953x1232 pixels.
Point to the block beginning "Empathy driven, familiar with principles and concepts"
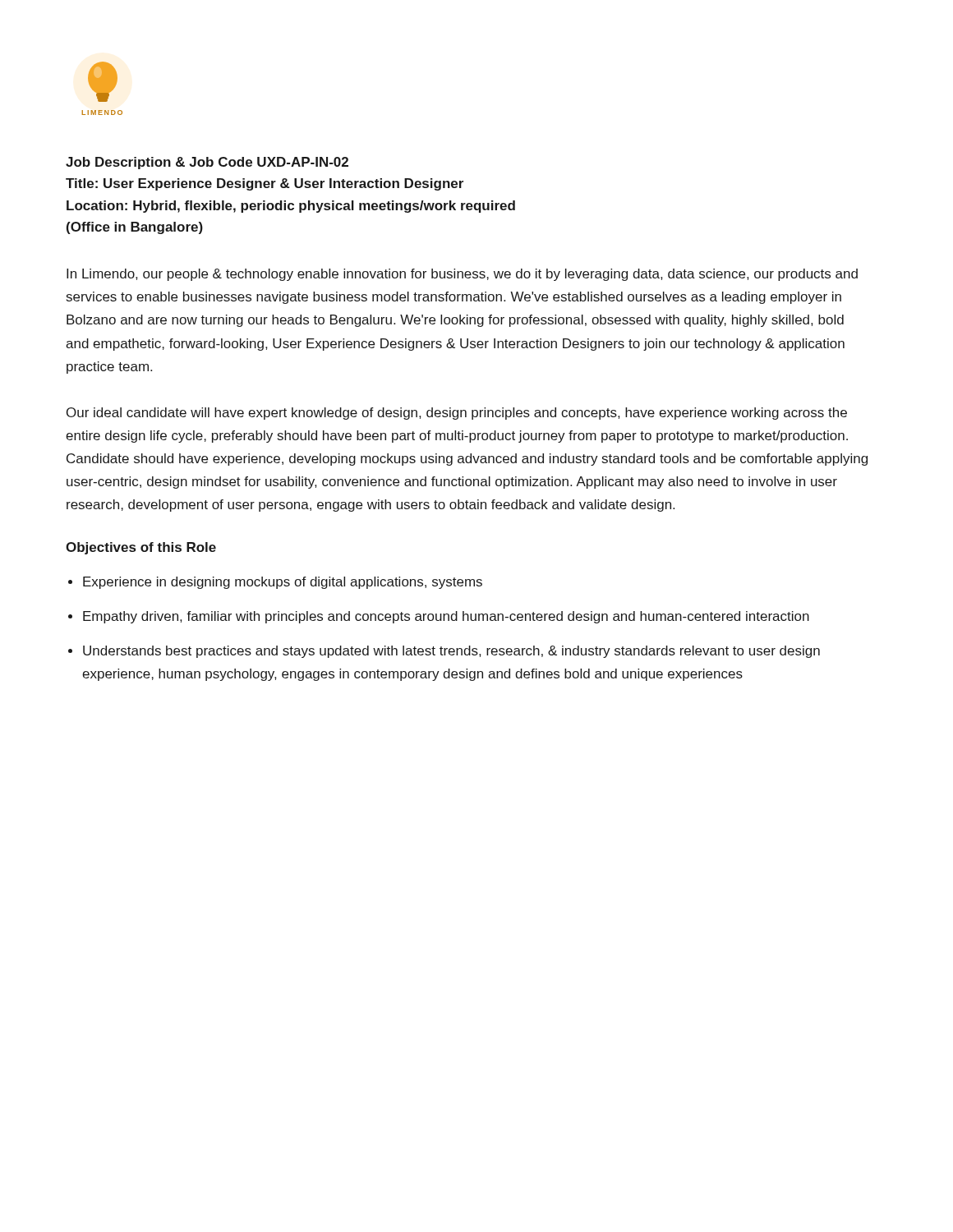point(446,616)
